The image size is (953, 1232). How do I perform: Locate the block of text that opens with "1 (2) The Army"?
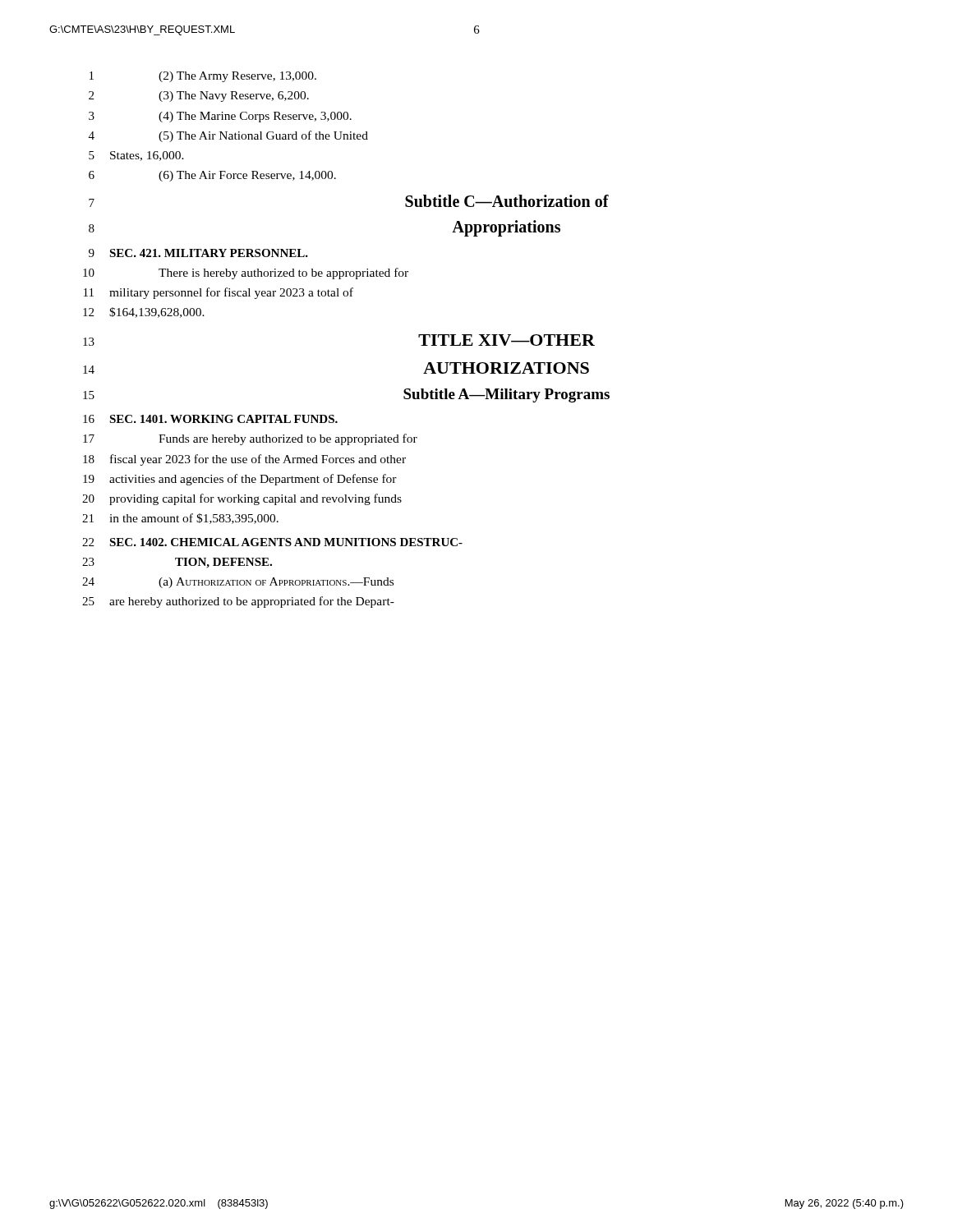pos(203,77)
